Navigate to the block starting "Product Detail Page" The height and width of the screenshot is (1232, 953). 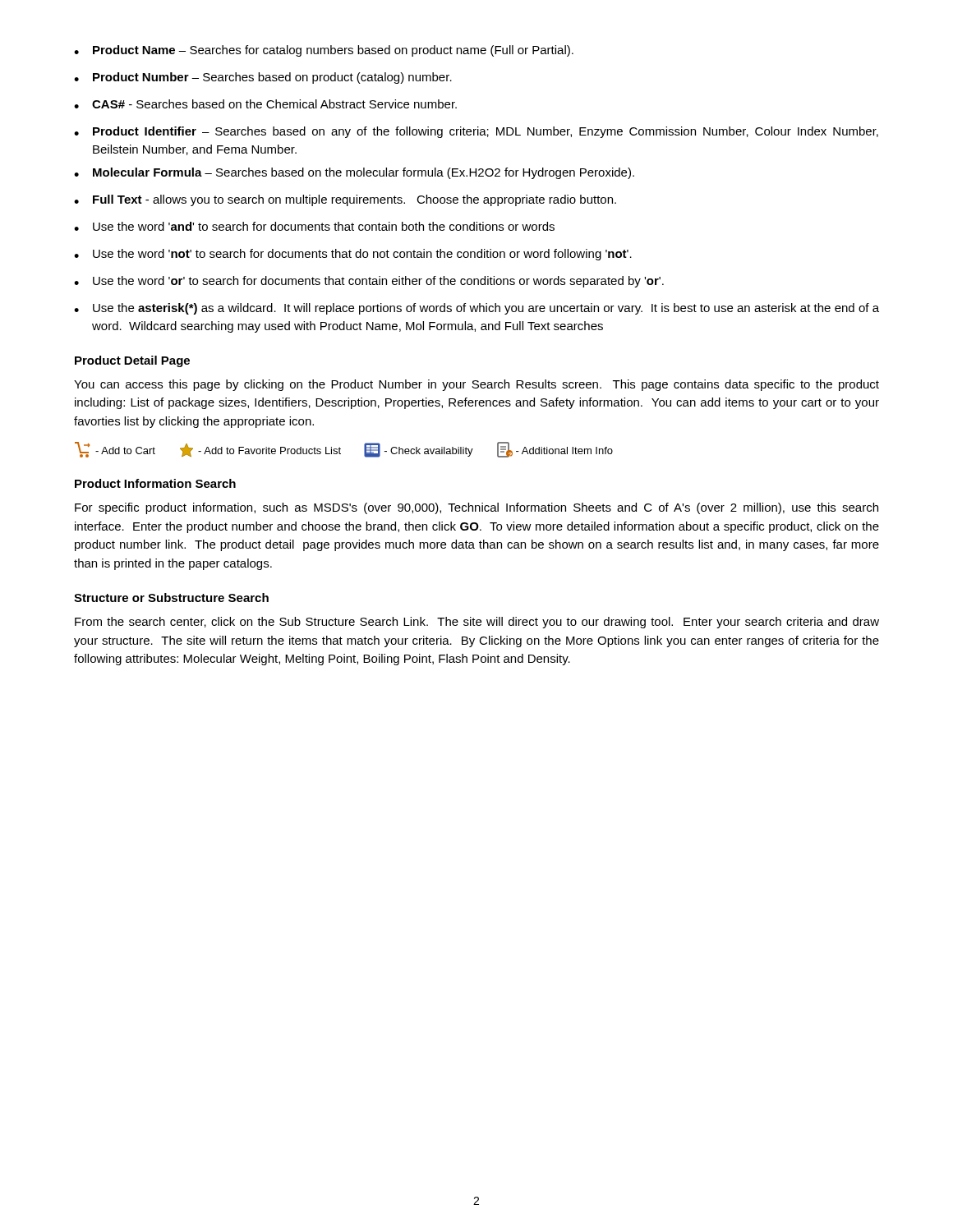132,360
